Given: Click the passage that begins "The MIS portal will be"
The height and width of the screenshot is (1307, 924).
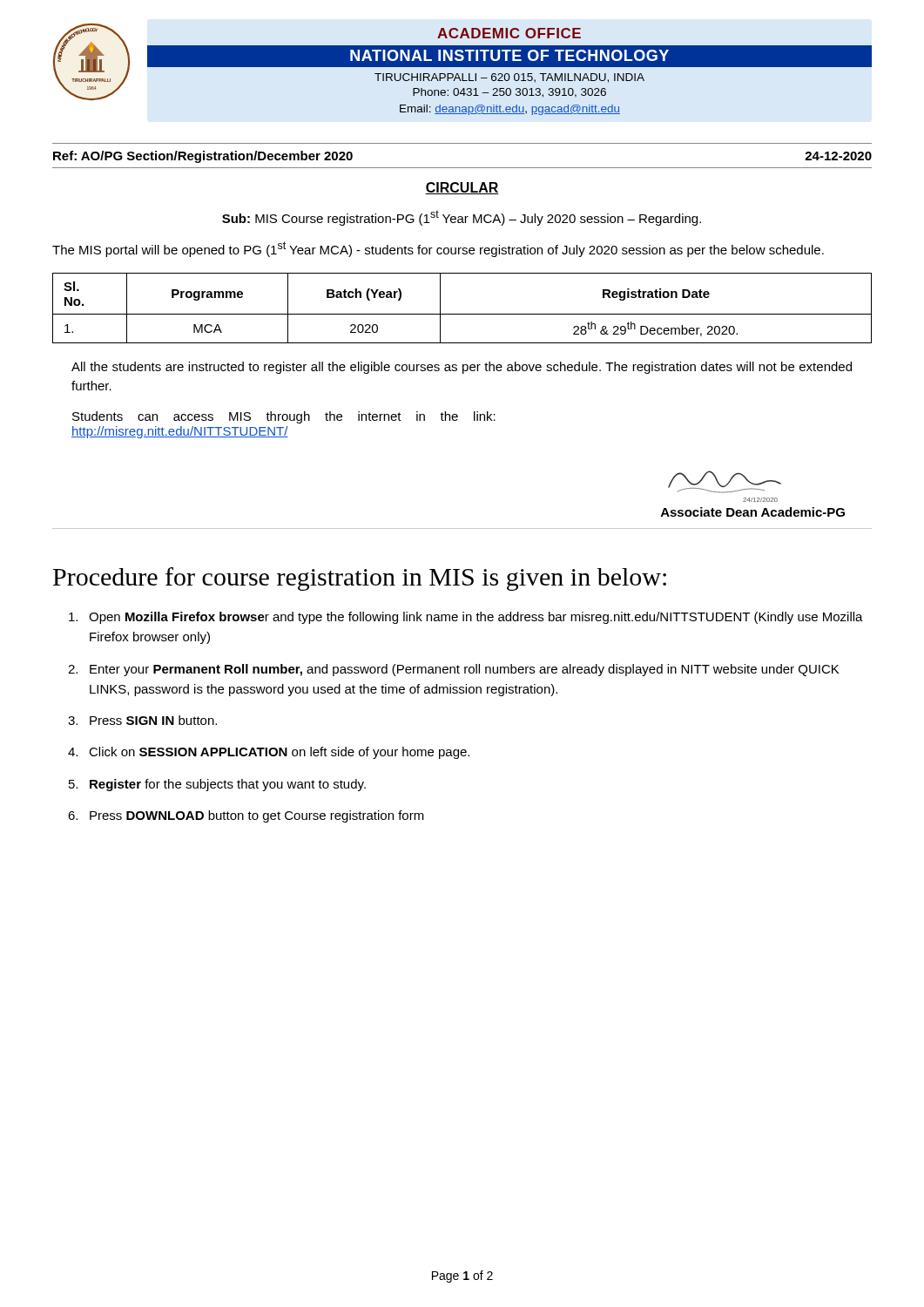Looking at the screenshot, I should [x=438, y=248].
